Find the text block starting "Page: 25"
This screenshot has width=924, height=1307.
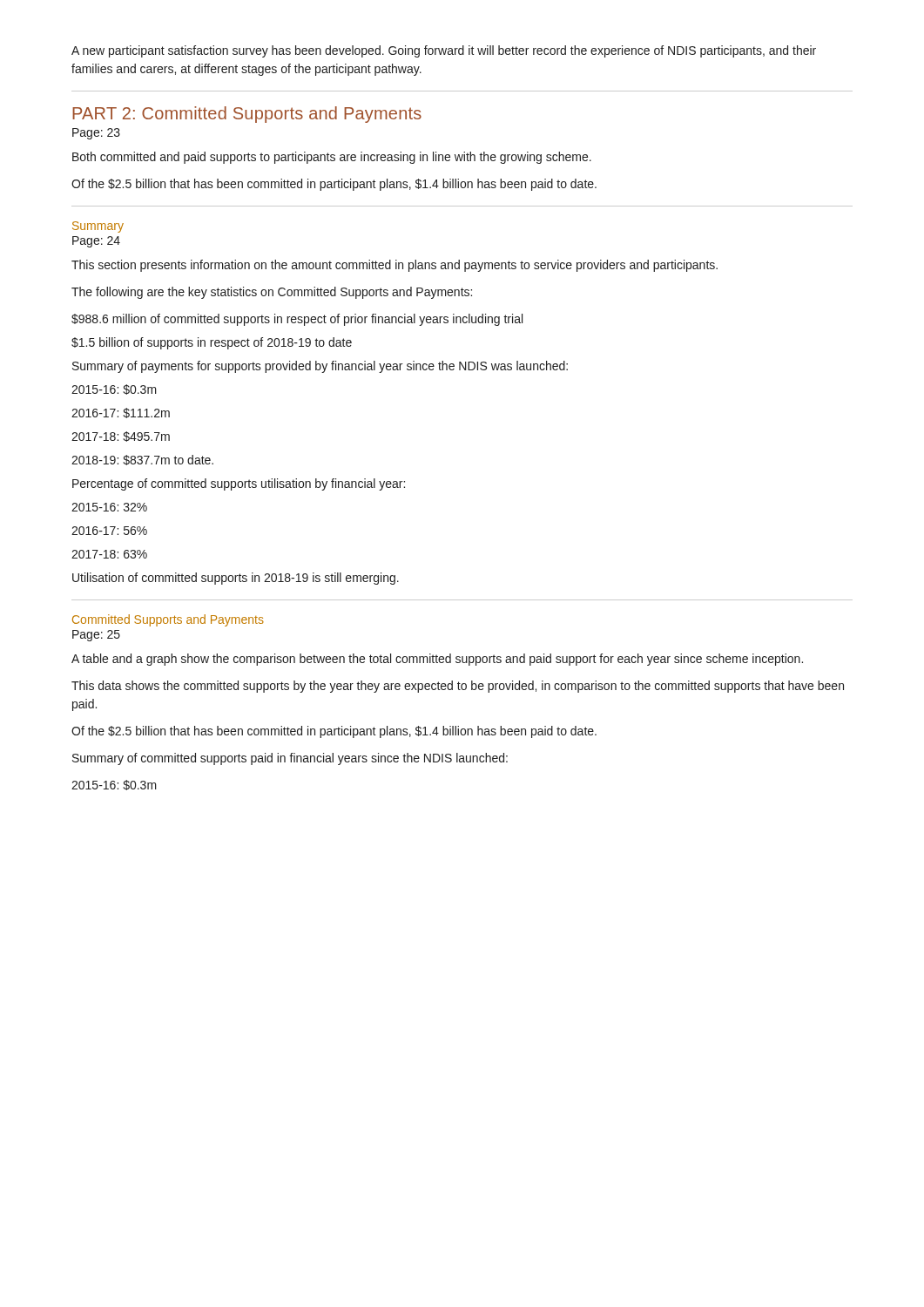point(96,634)
